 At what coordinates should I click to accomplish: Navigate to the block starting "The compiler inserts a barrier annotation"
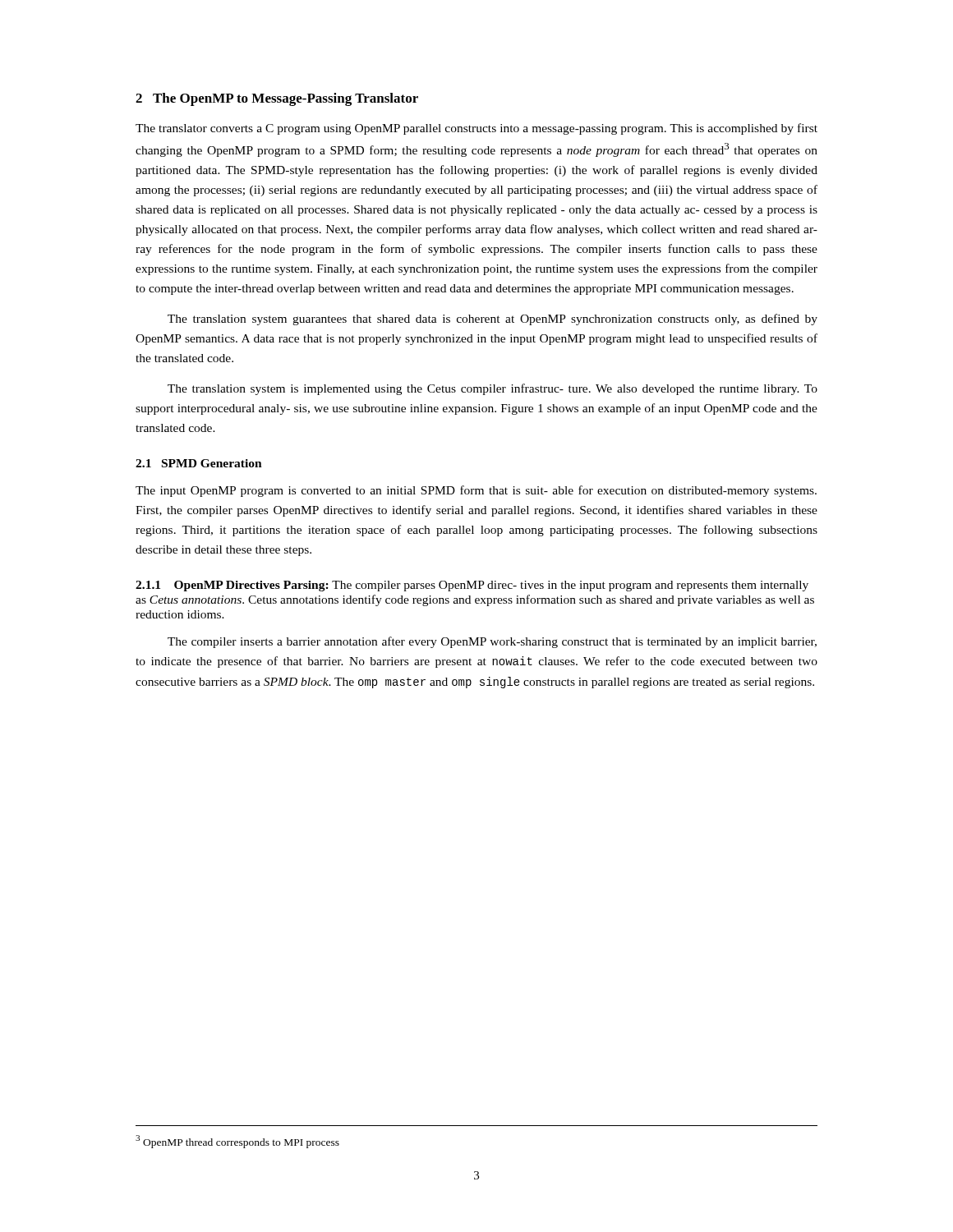click(x=476, y=662)
